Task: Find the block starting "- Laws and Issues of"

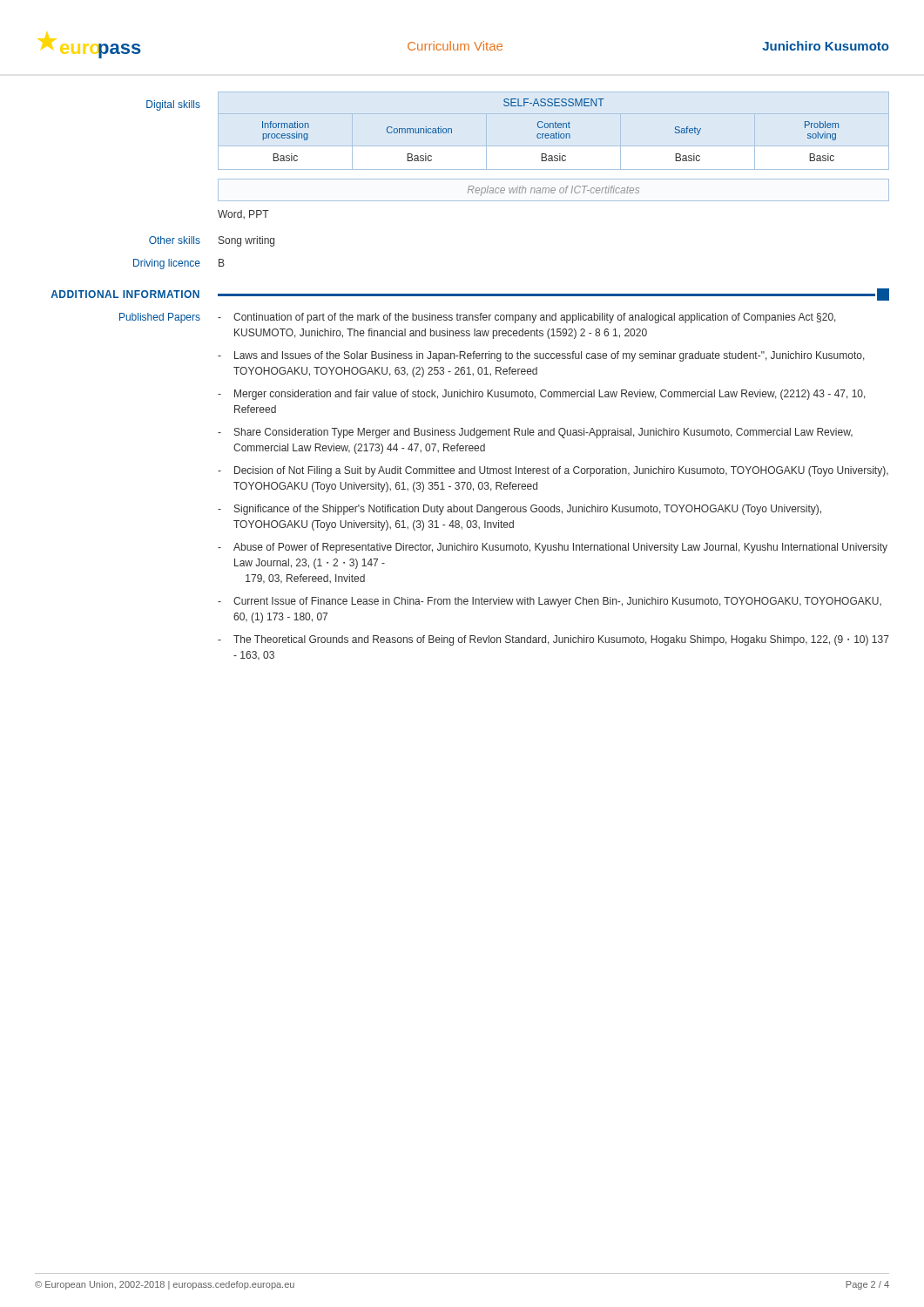Action: [541, 362]
